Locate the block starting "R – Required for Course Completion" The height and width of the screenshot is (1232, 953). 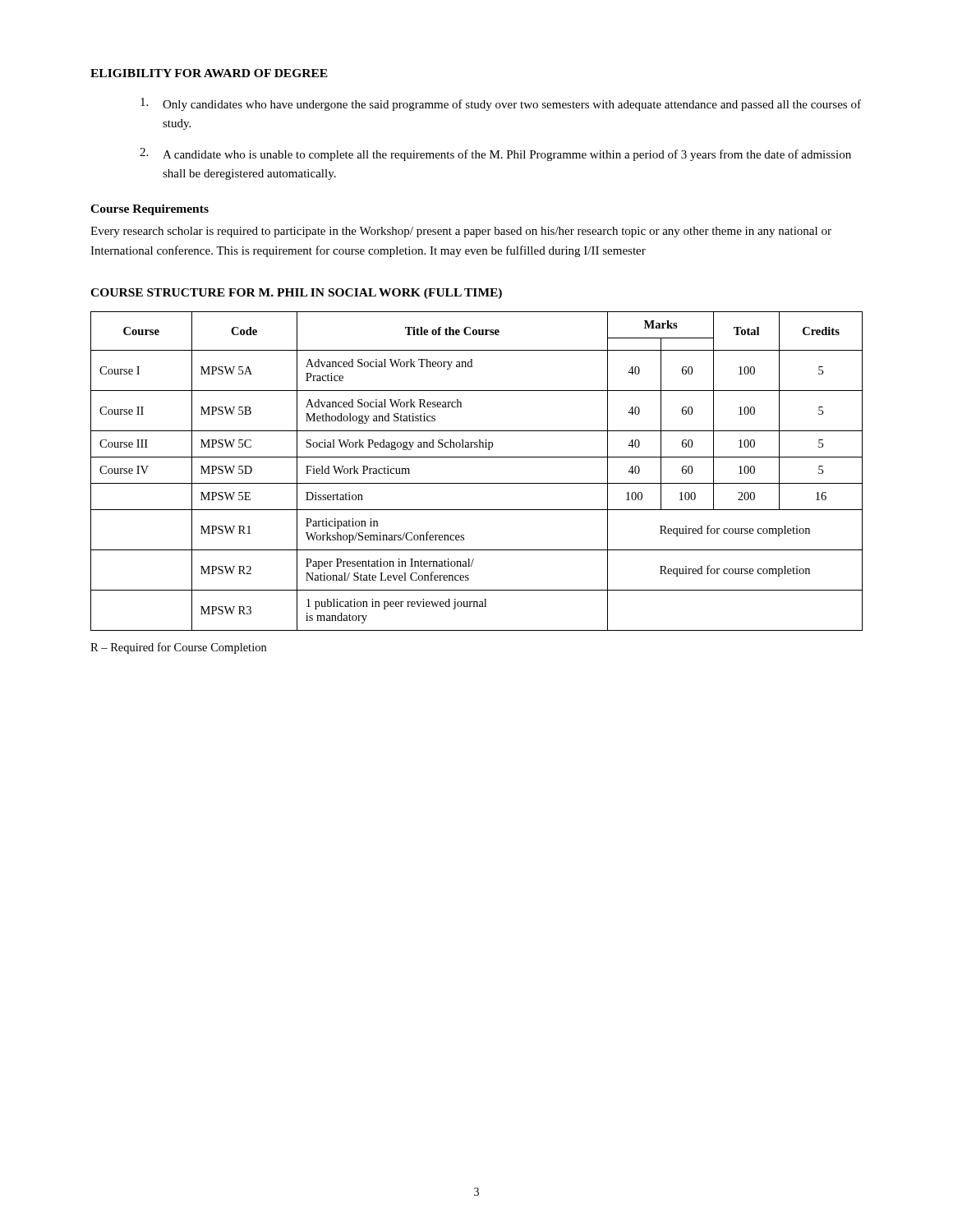(179, 647)
